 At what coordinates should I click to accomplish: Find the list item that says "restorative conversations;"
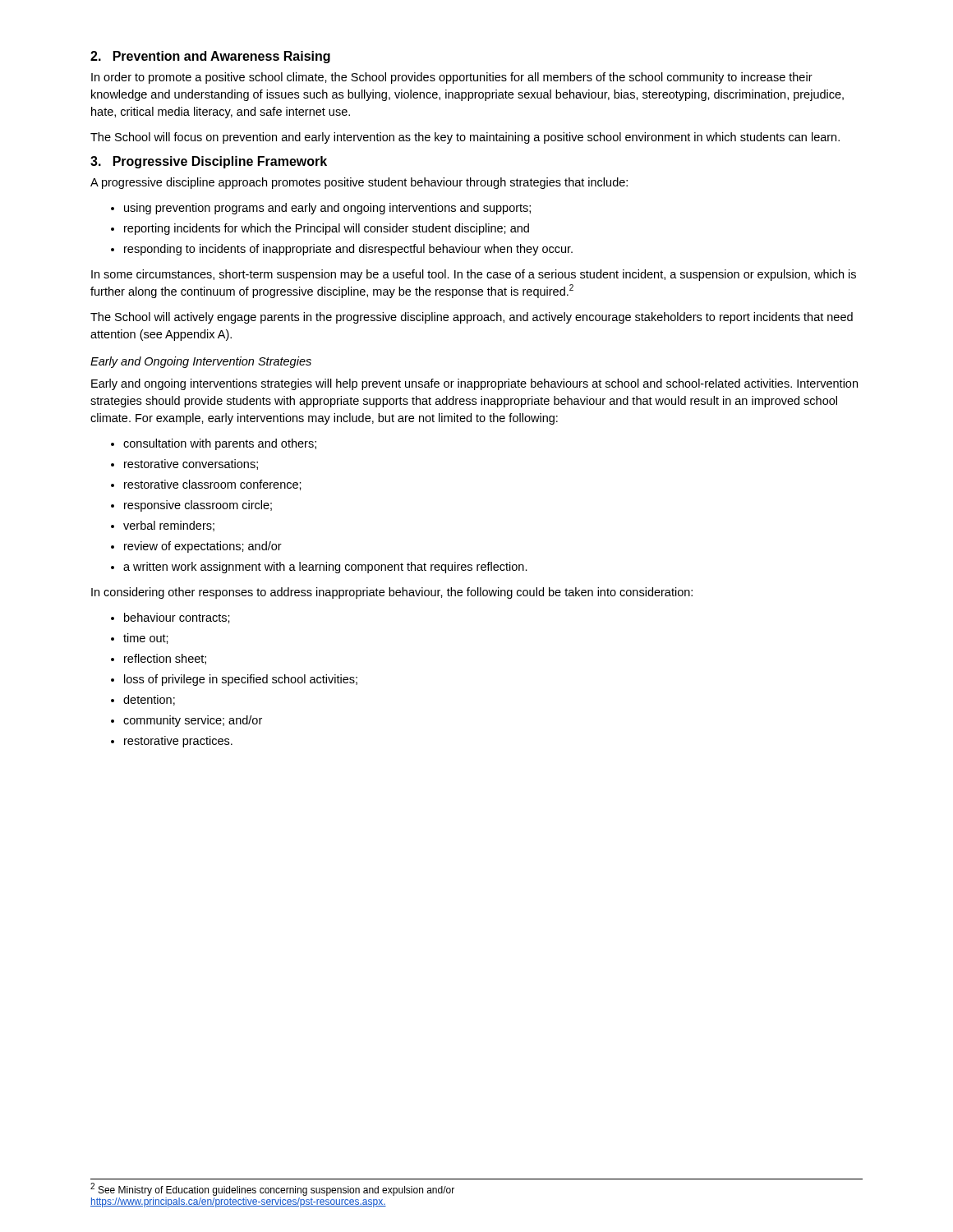(191, 464)
